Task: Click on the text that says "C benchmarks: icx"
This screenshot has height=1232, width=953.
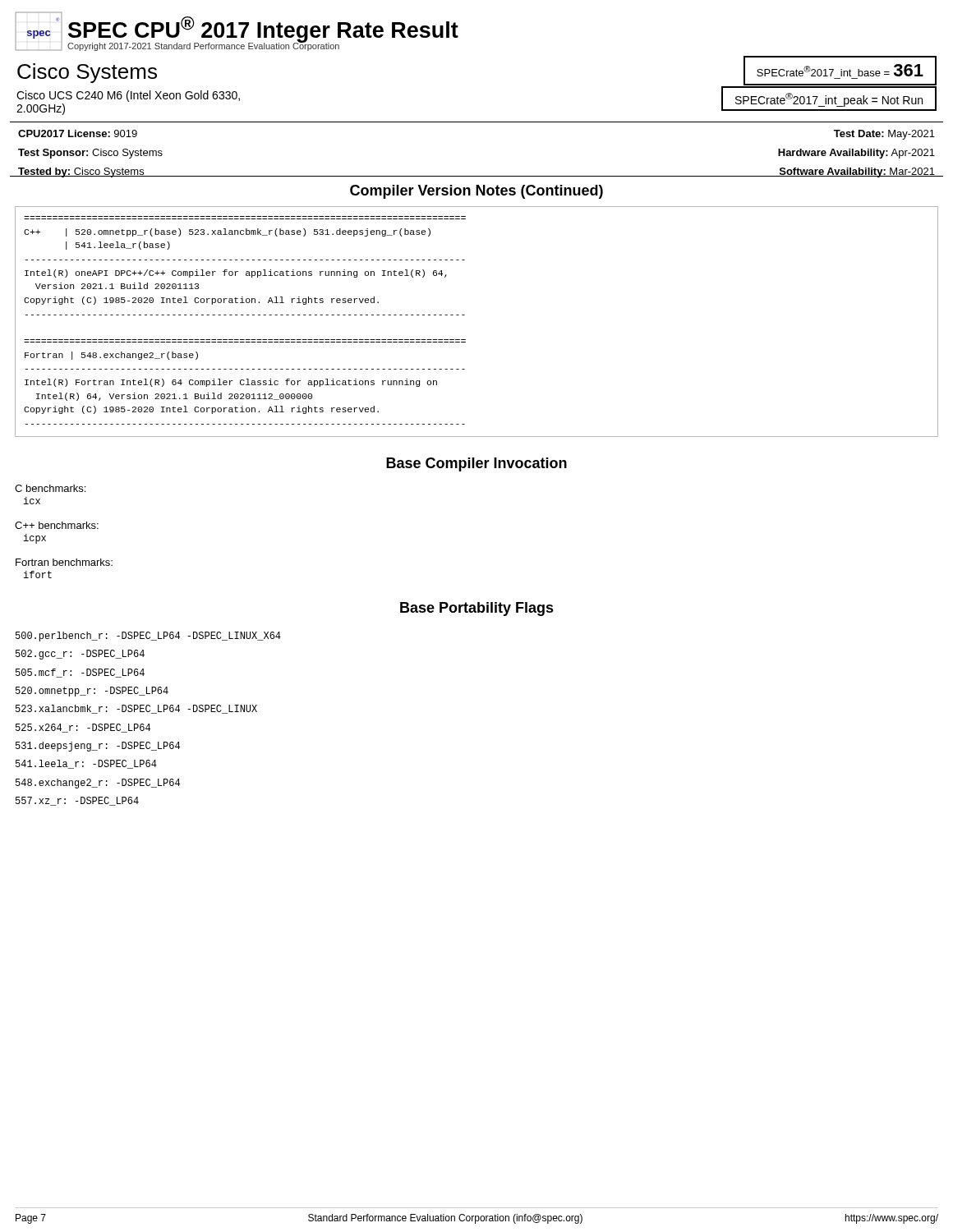Action: pyautogui.click(x=51, y=495)
